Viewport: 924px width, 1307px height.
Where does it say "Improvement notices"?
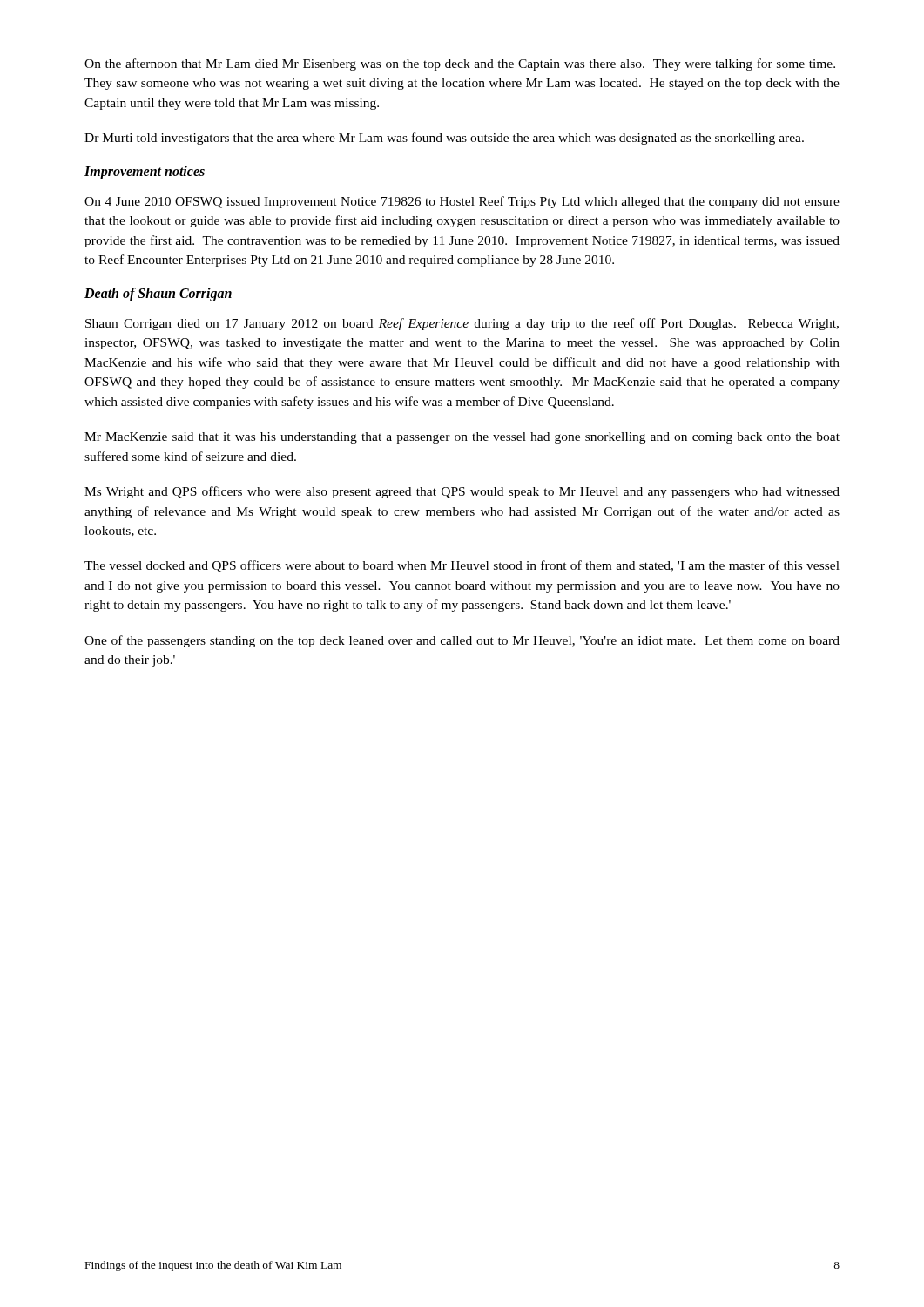145,171
